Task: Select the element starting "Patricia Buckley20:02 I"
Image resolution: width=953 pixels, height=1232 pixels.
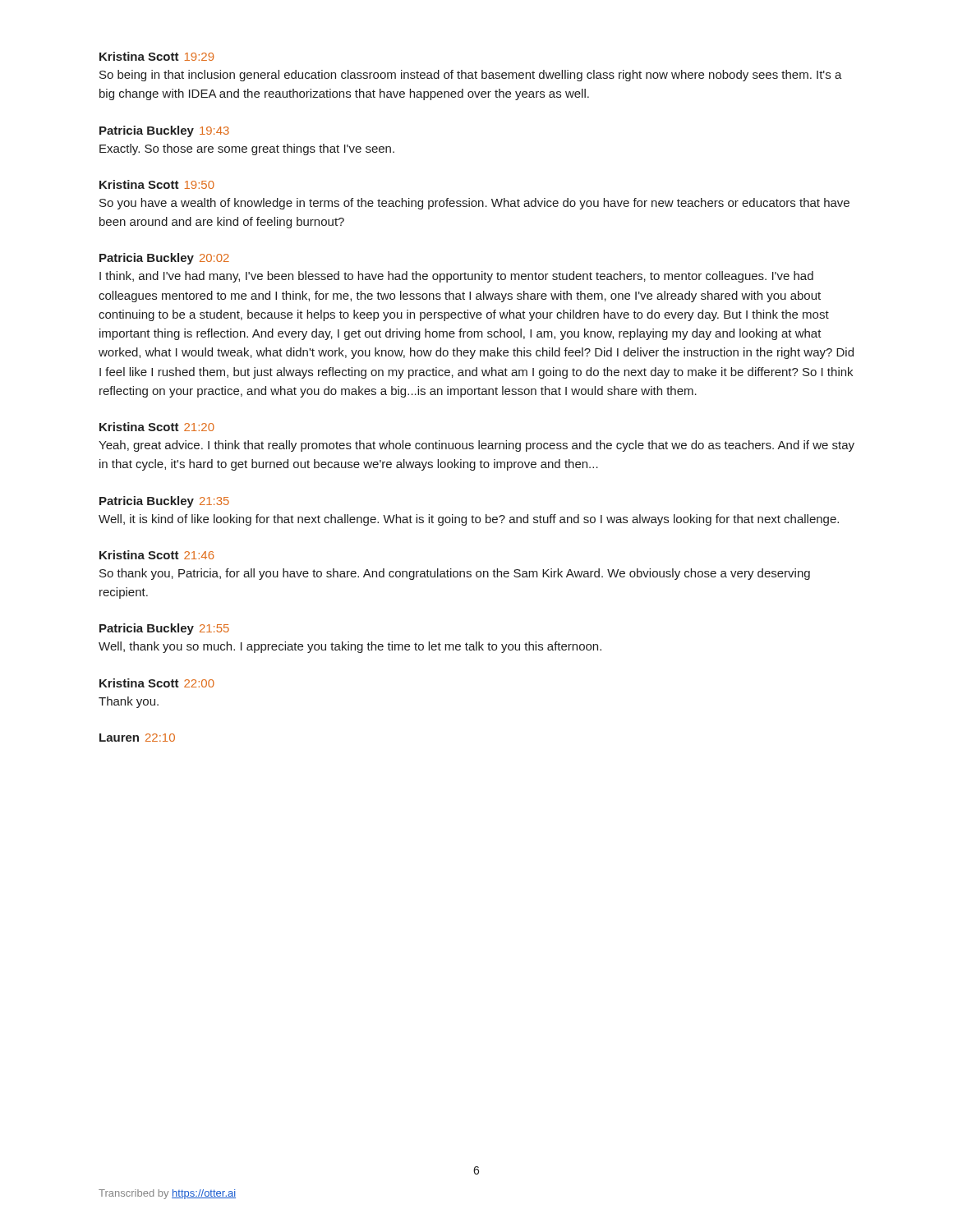Action: tap(476, 325)
